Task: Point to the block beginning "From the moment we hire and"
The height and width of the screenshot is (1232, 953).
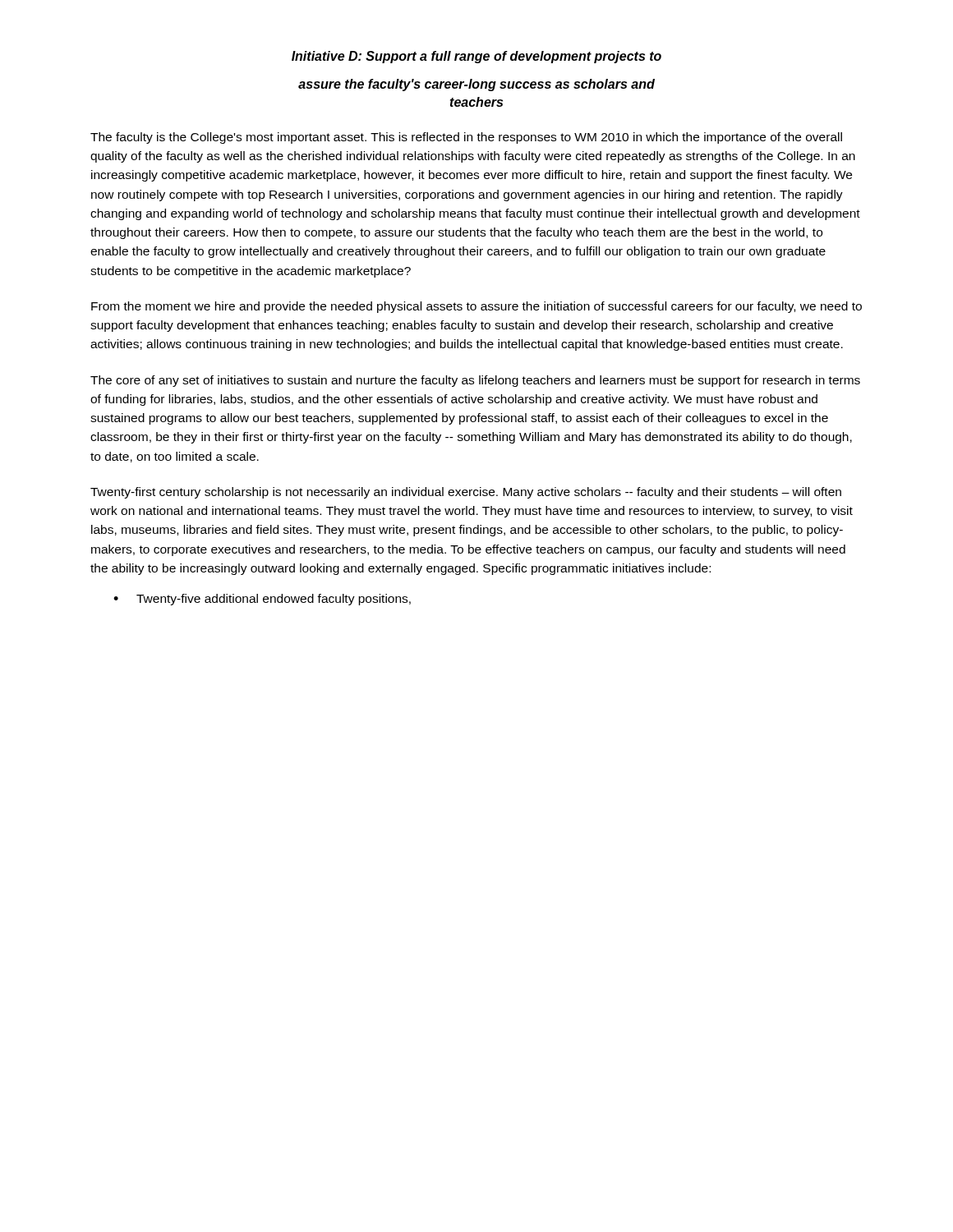Action: click(476, 325)
